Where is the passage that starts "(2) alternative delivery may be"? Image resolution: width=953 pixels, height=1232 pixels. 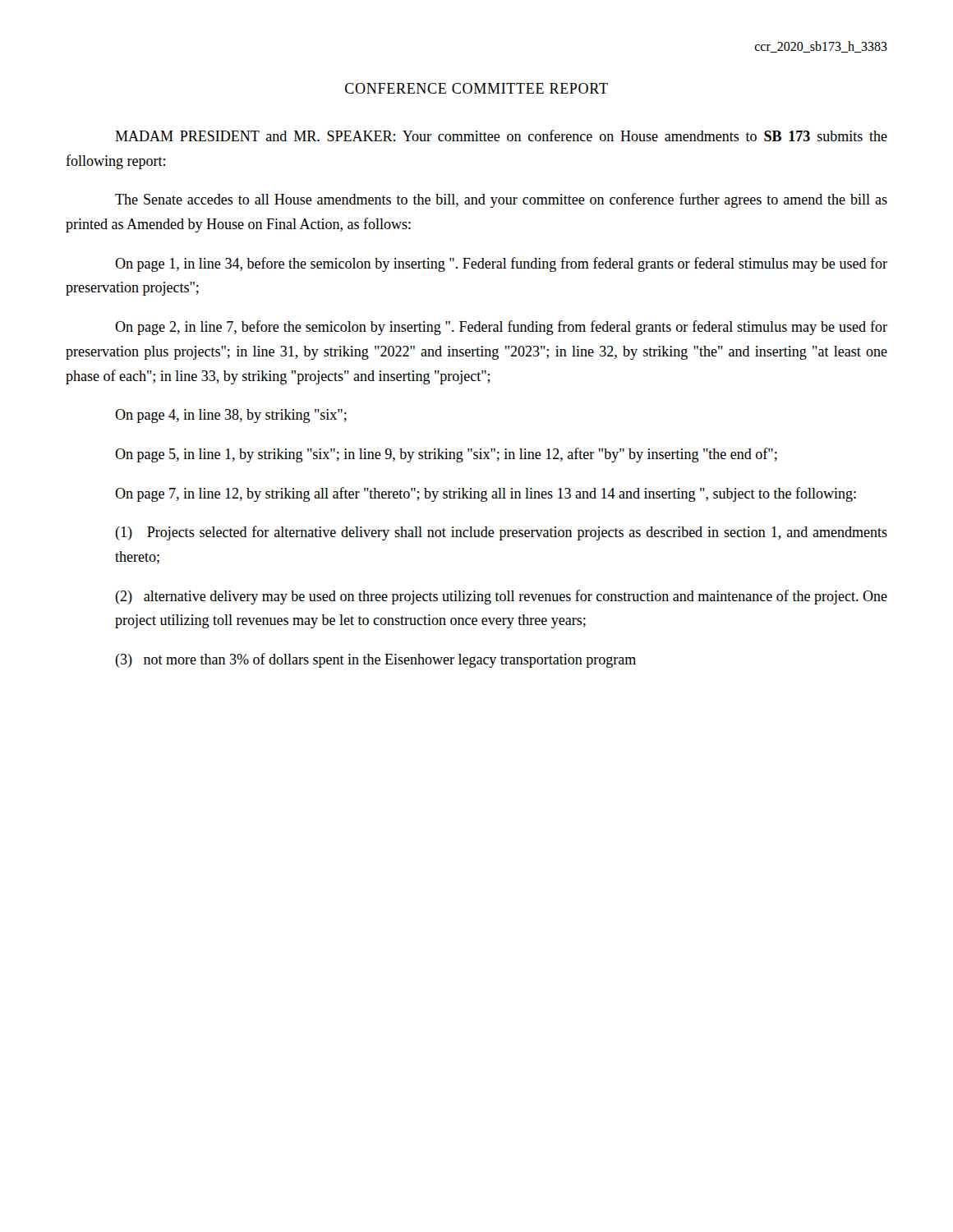[x=501, y=609]
